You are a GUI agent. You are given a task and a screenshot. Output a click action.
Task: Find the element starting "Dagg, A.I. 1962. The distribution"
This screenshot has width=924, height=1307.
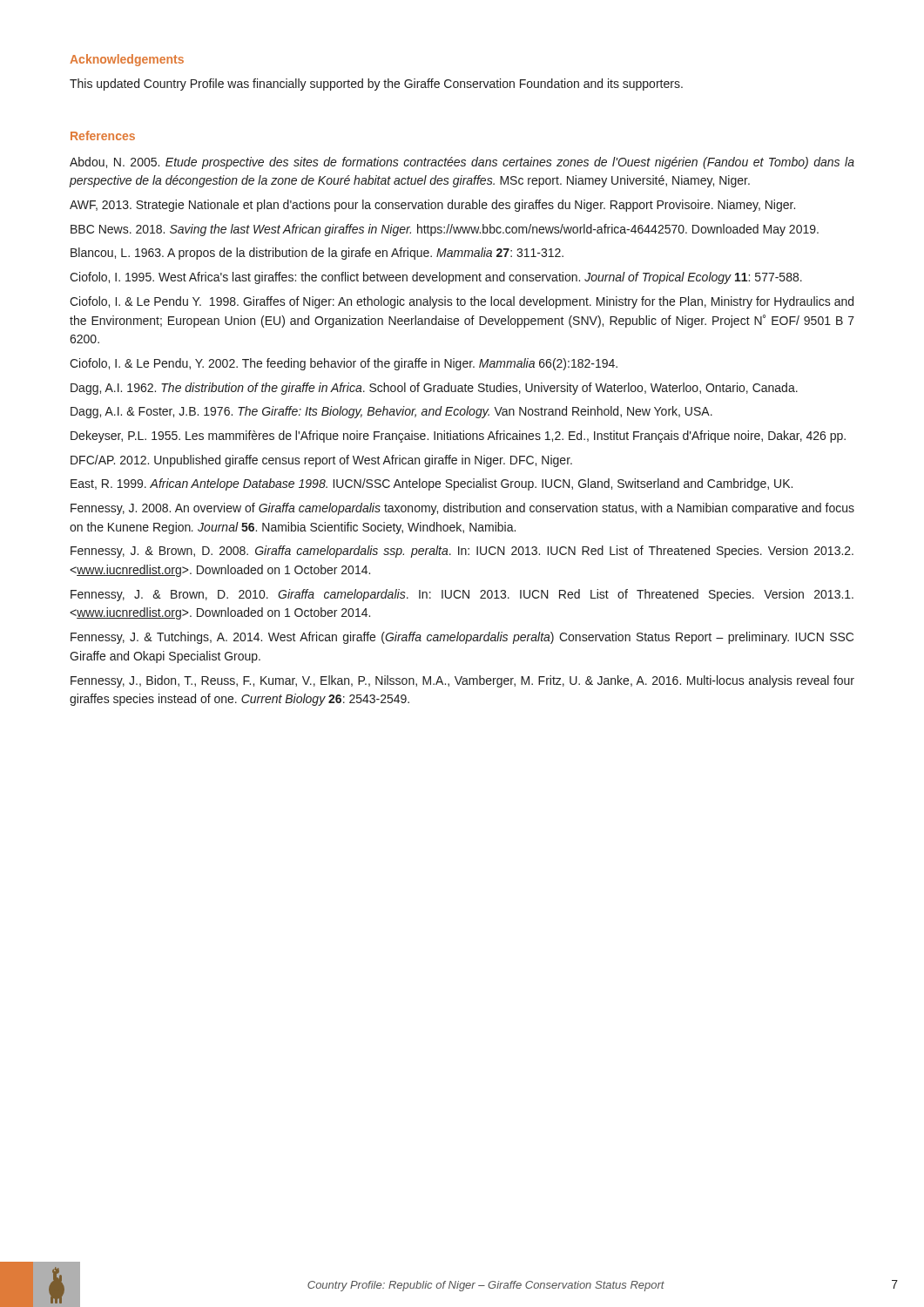[434, 387]
